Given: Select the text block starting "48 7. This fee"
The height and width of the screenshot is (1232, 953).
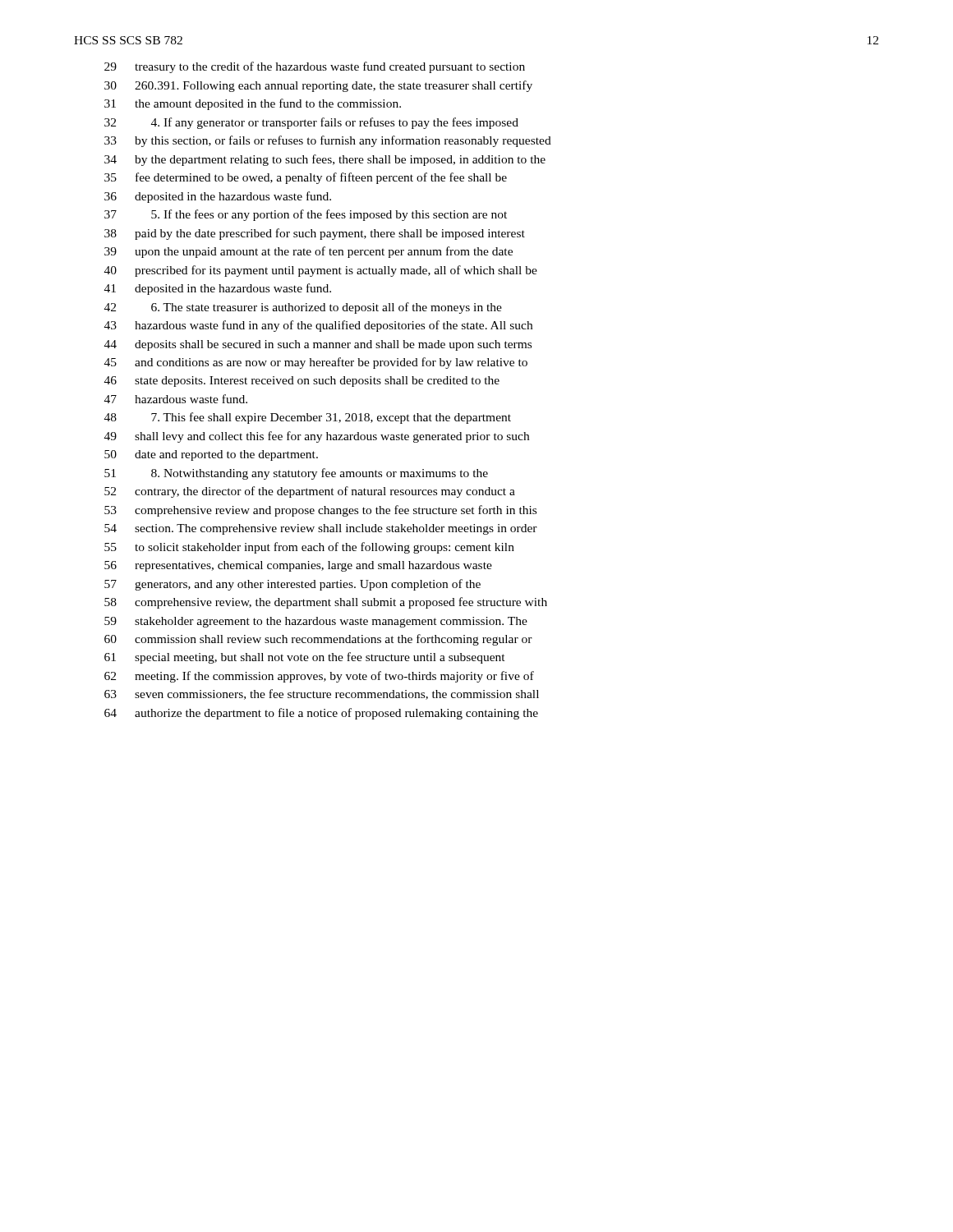Looking at the screenshot, I should 476,436.
